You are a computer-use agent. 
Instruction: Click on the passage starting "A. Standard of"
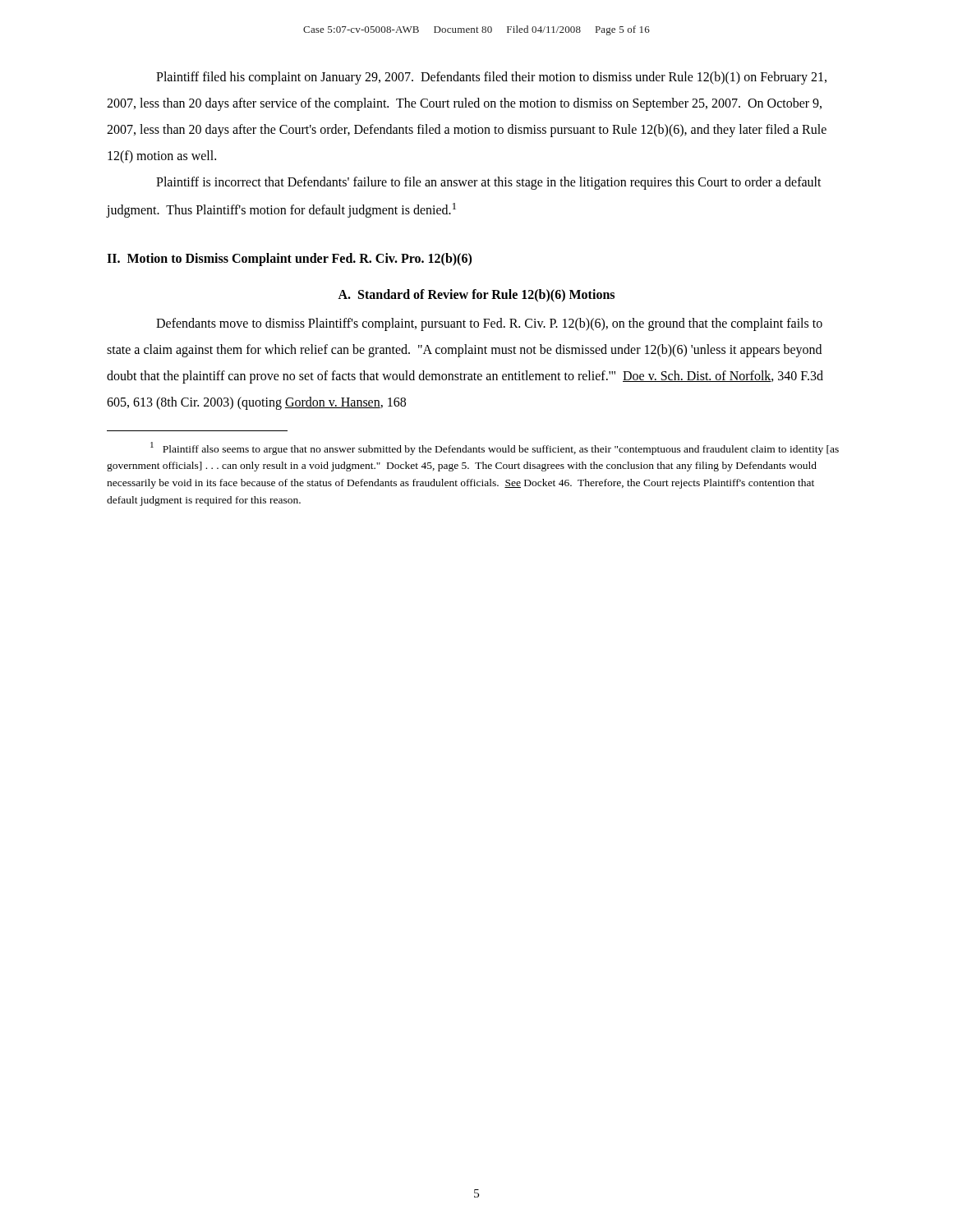coord(476,294)
